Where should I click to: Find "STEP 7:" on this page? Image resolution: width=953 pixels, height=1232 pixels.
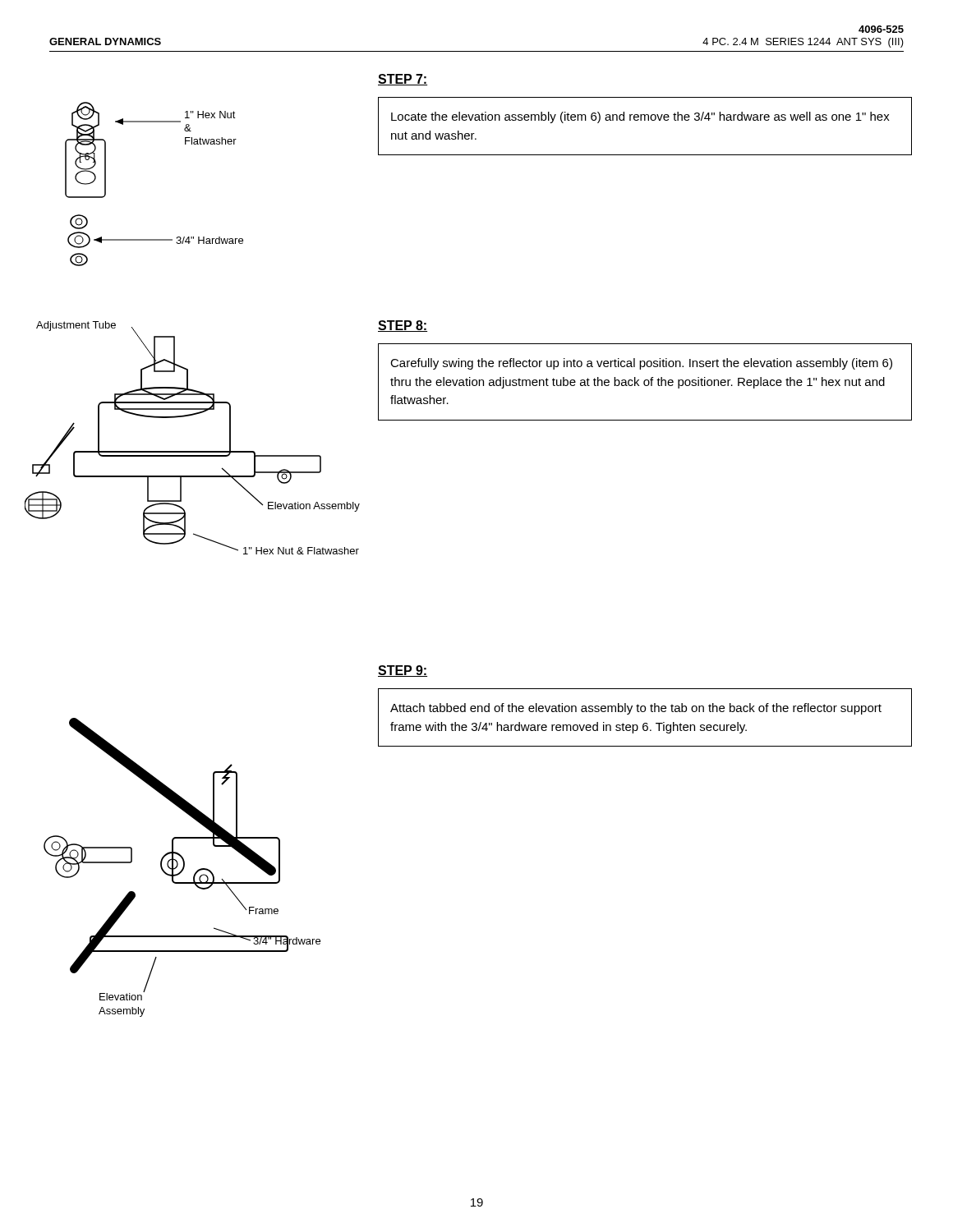[403, 79]
